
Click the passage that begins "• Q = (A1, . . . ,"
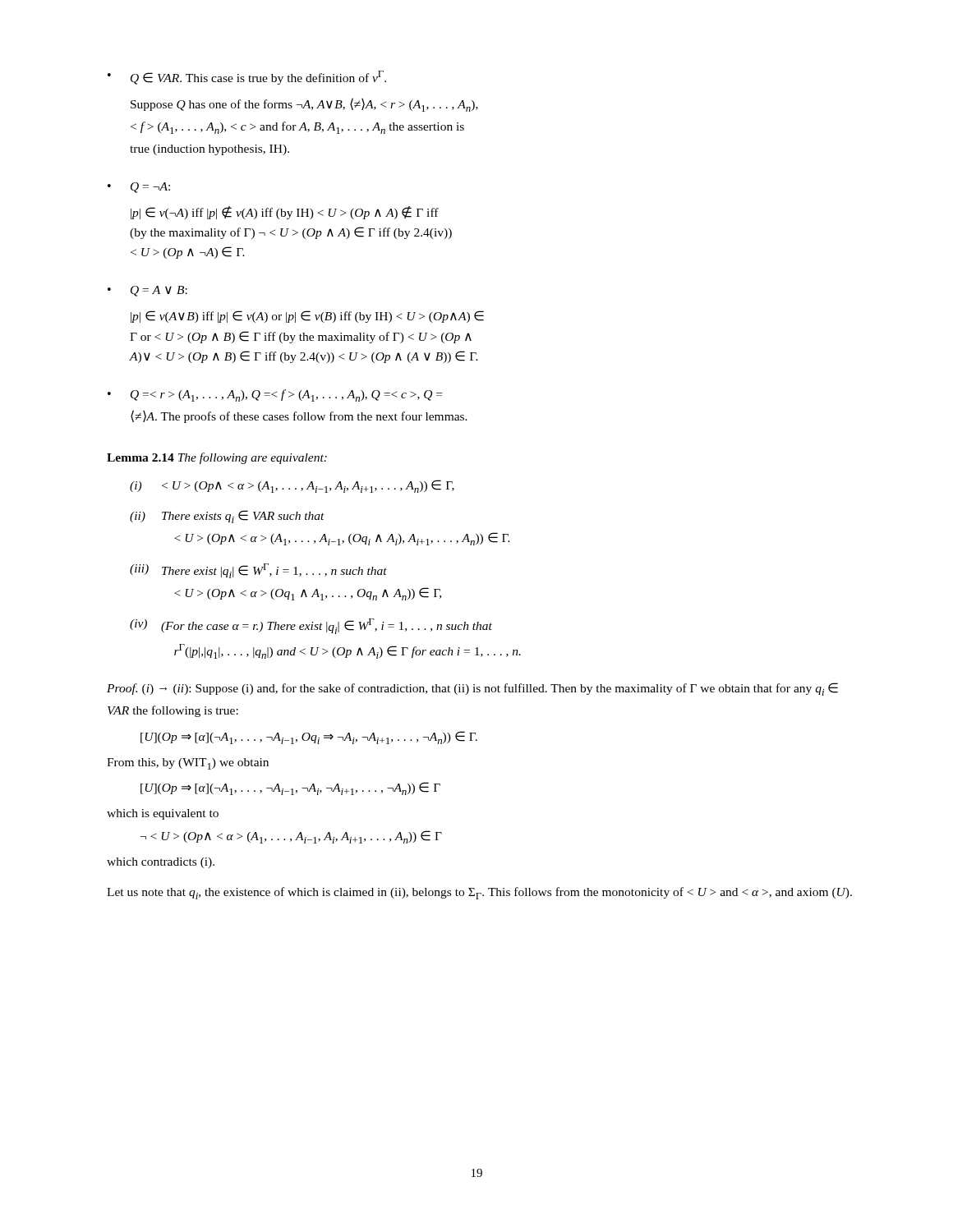tap(275, 395)
